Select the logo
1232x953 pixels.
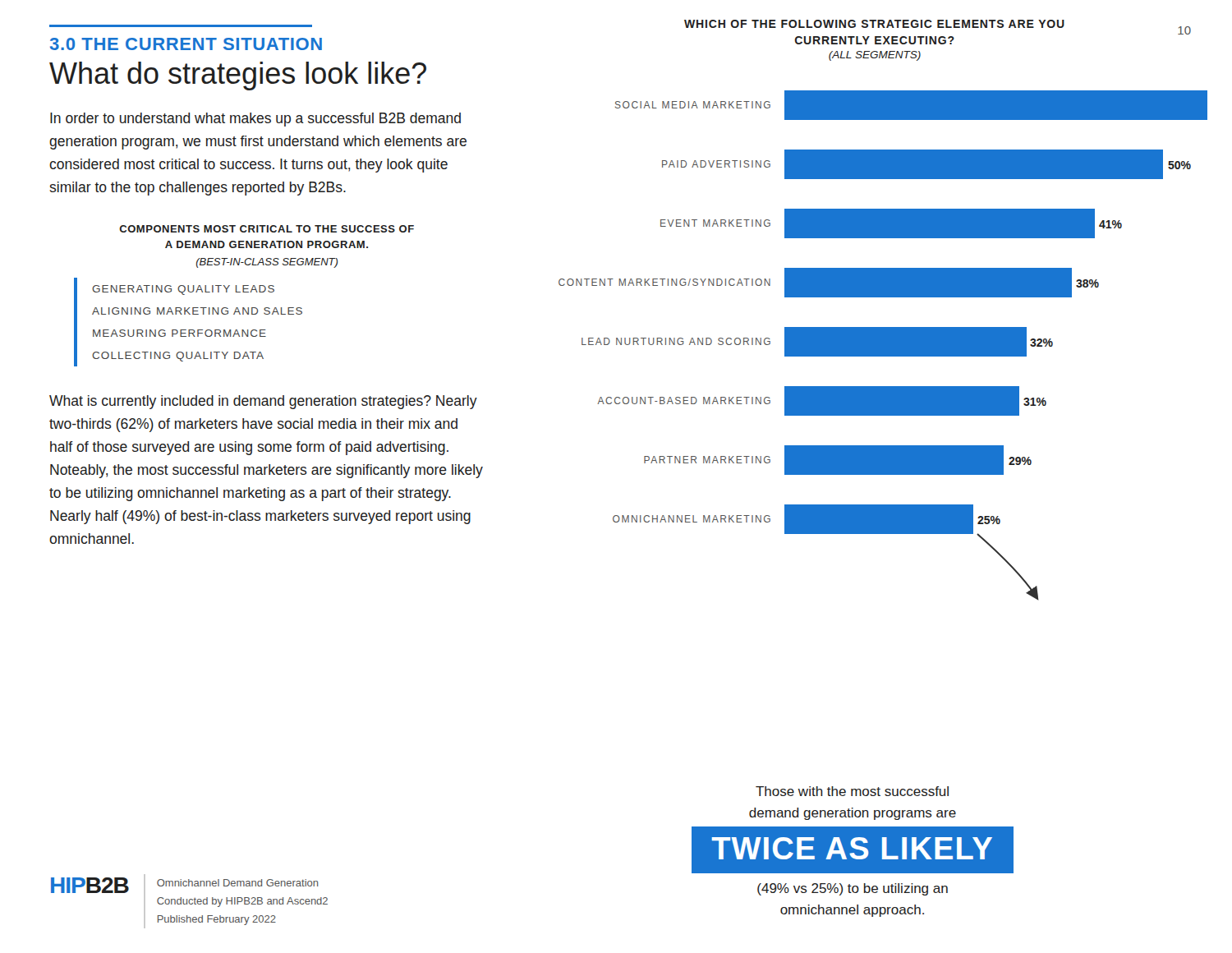[x=89, y=885]
